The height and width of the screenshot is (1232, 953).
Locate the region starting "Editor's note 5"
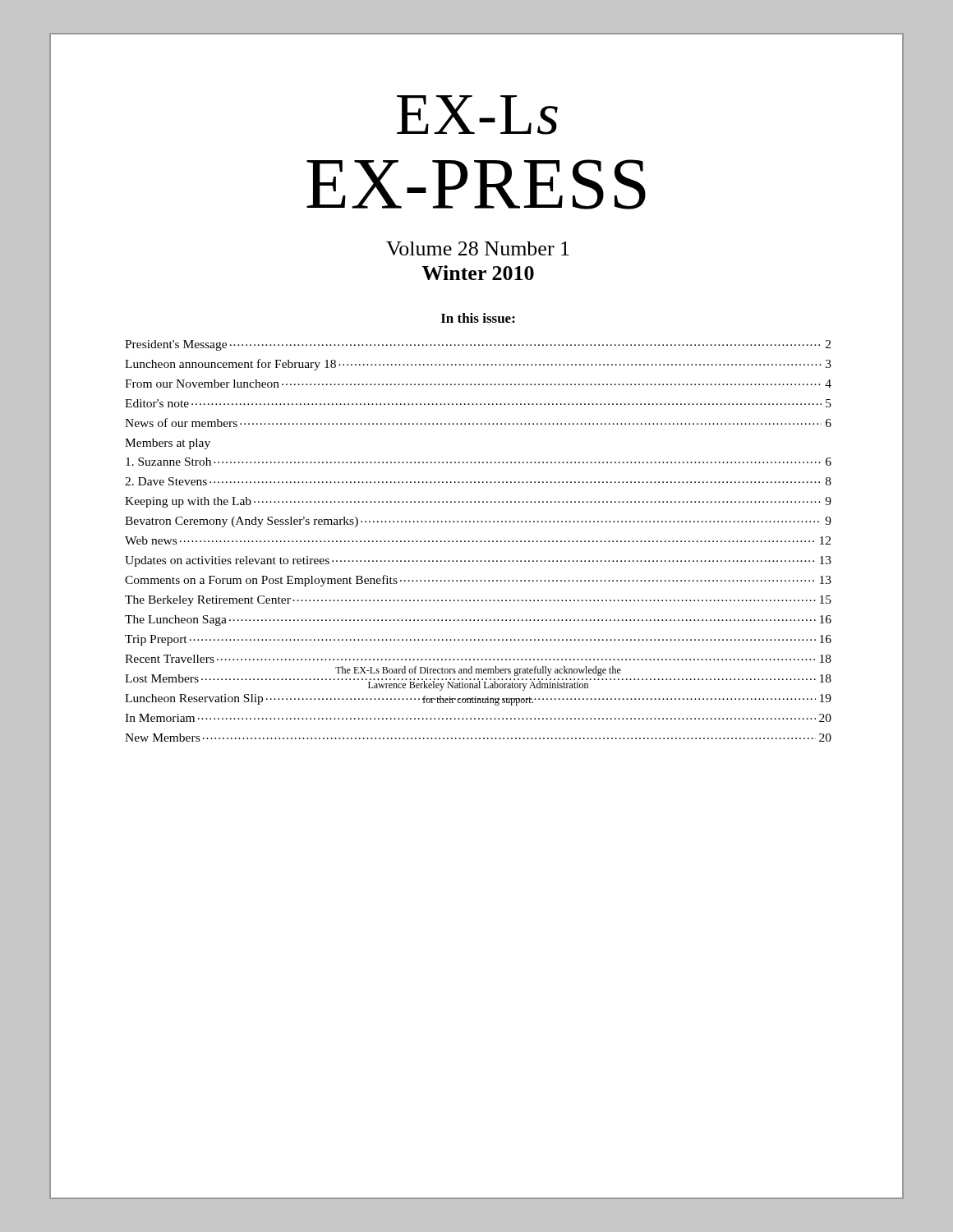[x=478, y=403]
